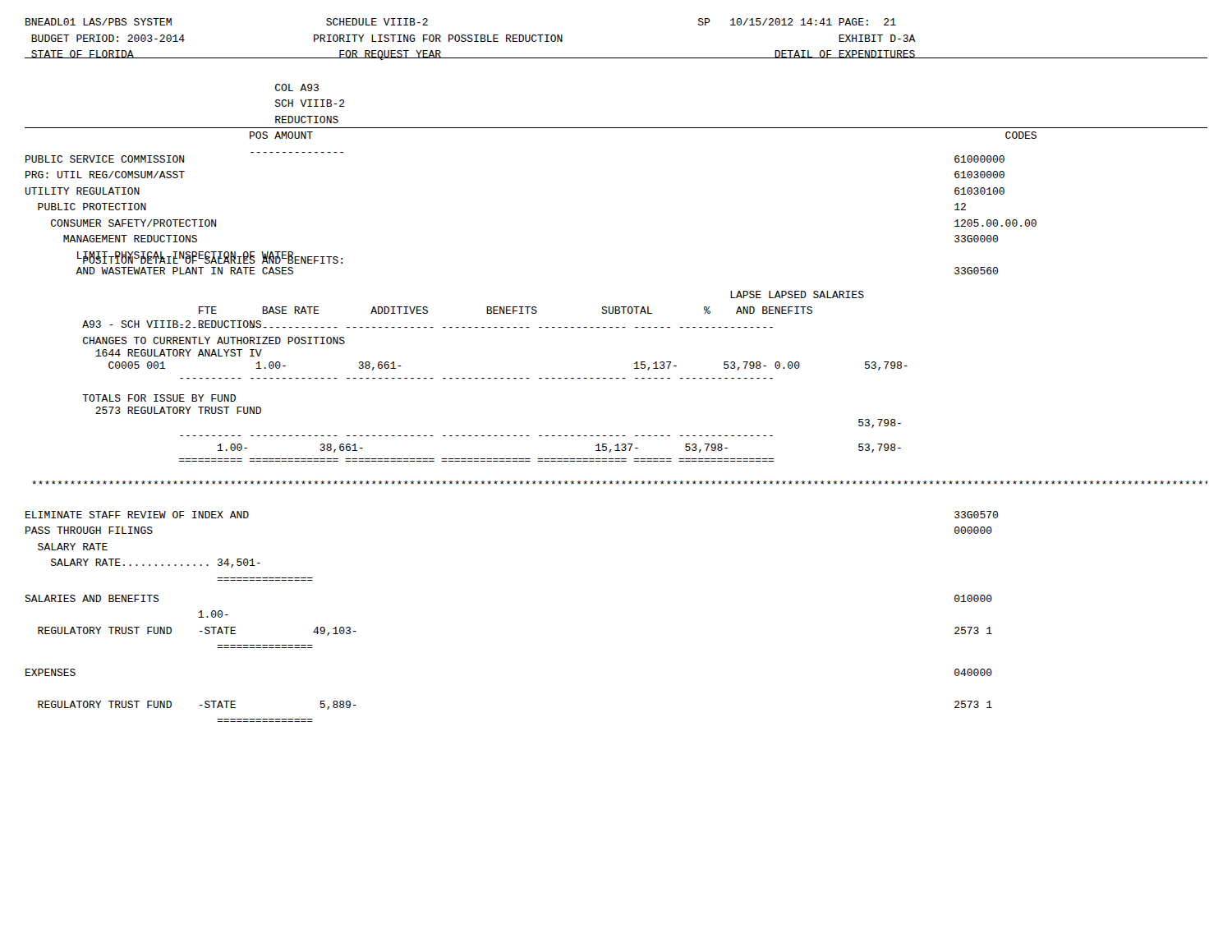Click on the text block that reads "SALARIES AND BENEFITS"
Screen dimensions: 952x1232
87,598
